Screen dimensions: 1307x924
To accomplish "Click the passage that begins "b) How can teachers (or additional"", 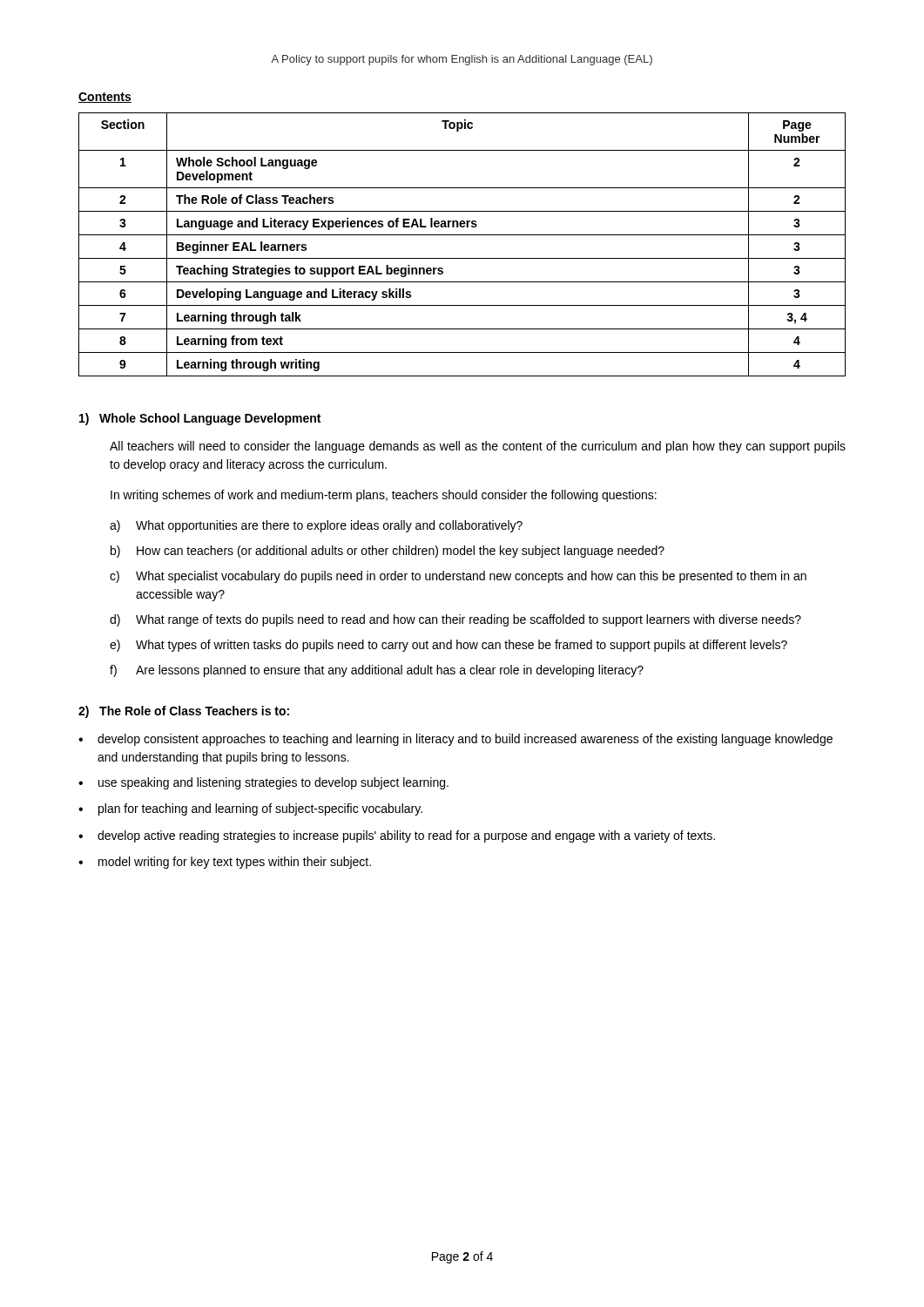I will click(478, 551).
